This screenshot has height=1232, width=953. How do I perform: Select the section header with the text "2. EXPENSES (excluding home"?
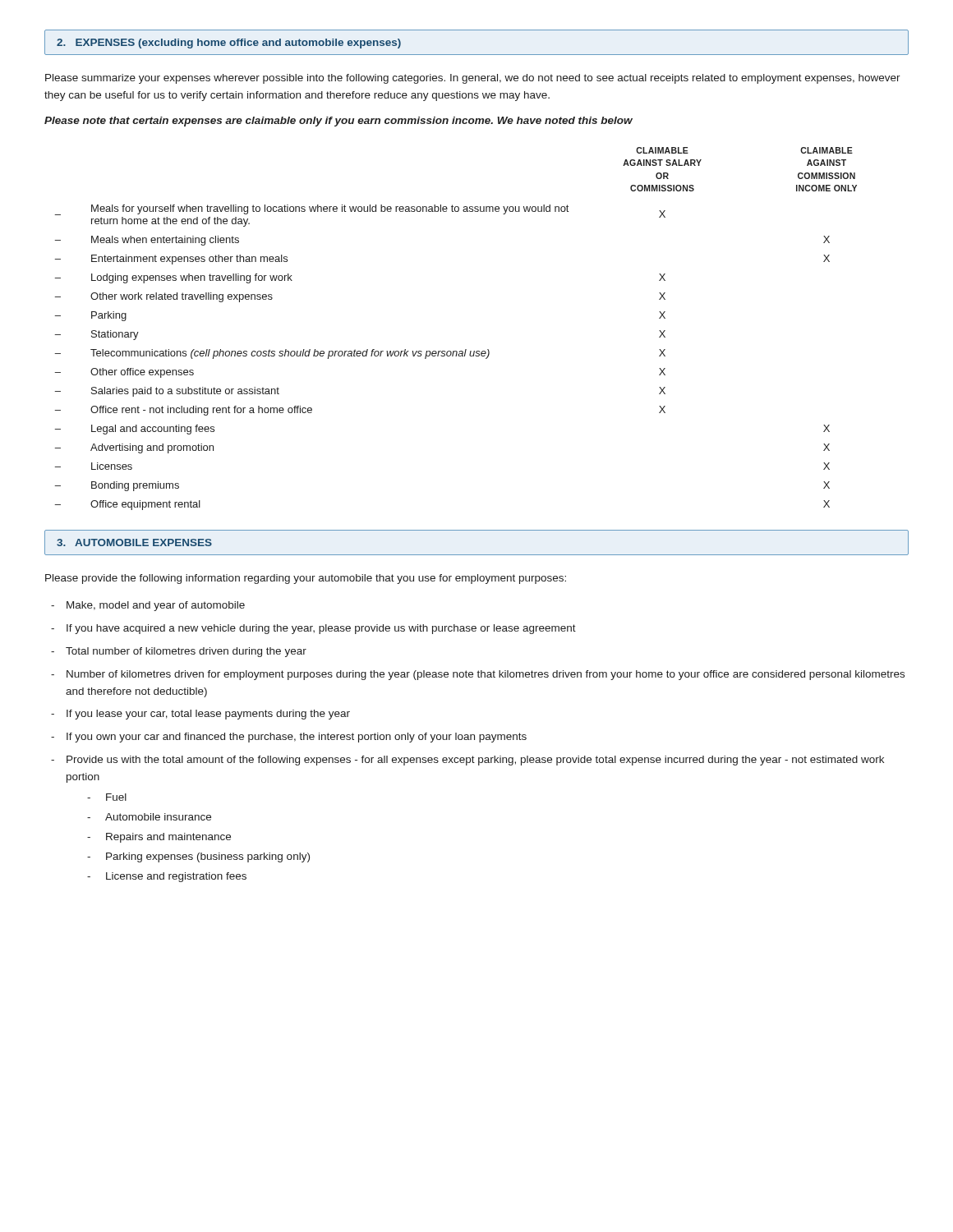click(229, 42)
